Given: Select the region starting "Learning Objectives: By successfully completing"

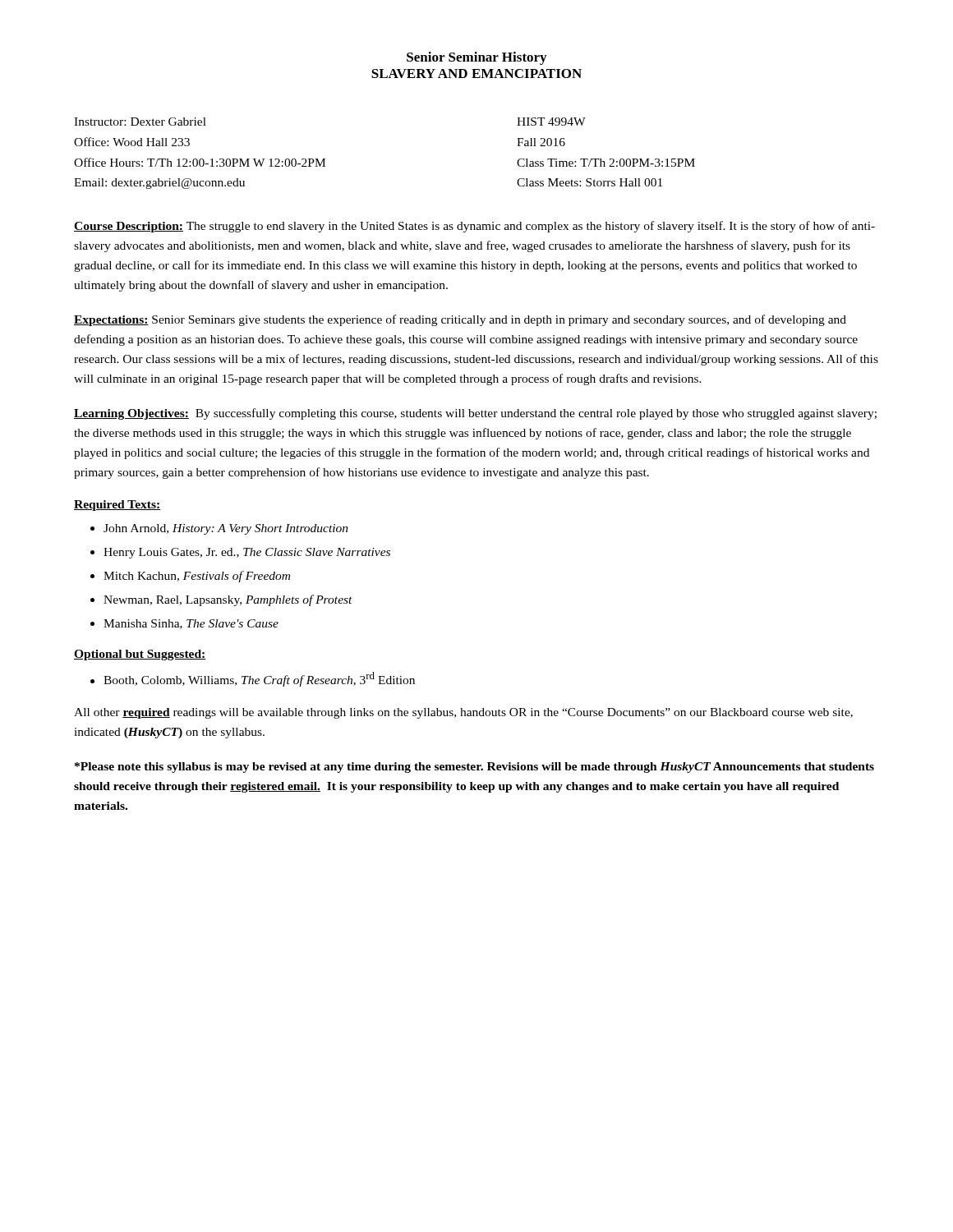Looking at the screenshot, I should coord(476,443).
